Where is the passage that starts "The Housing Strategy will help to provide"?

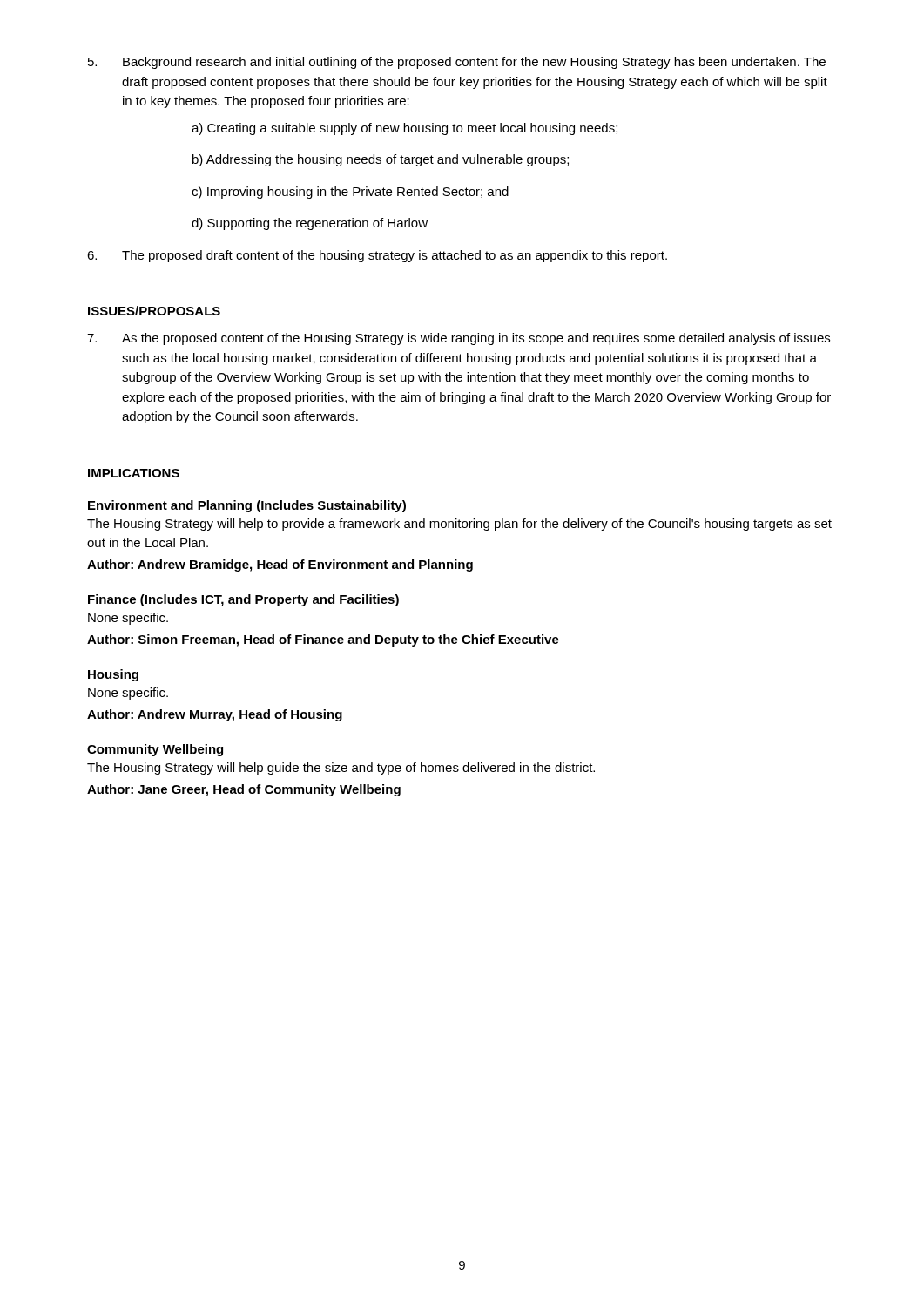pos(459,533)
